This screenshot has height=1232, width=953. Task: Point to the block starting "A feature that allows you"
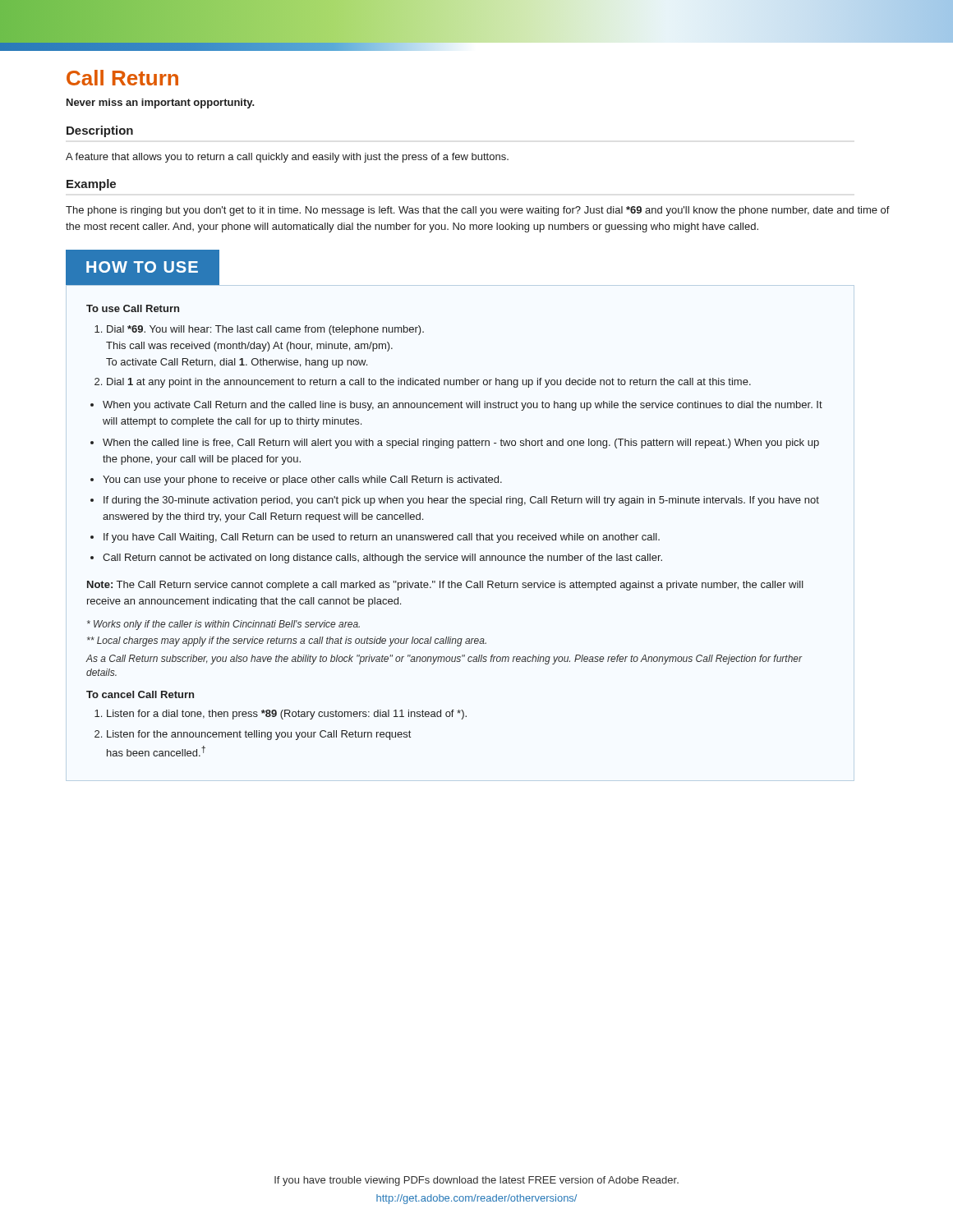pos(287,156)
